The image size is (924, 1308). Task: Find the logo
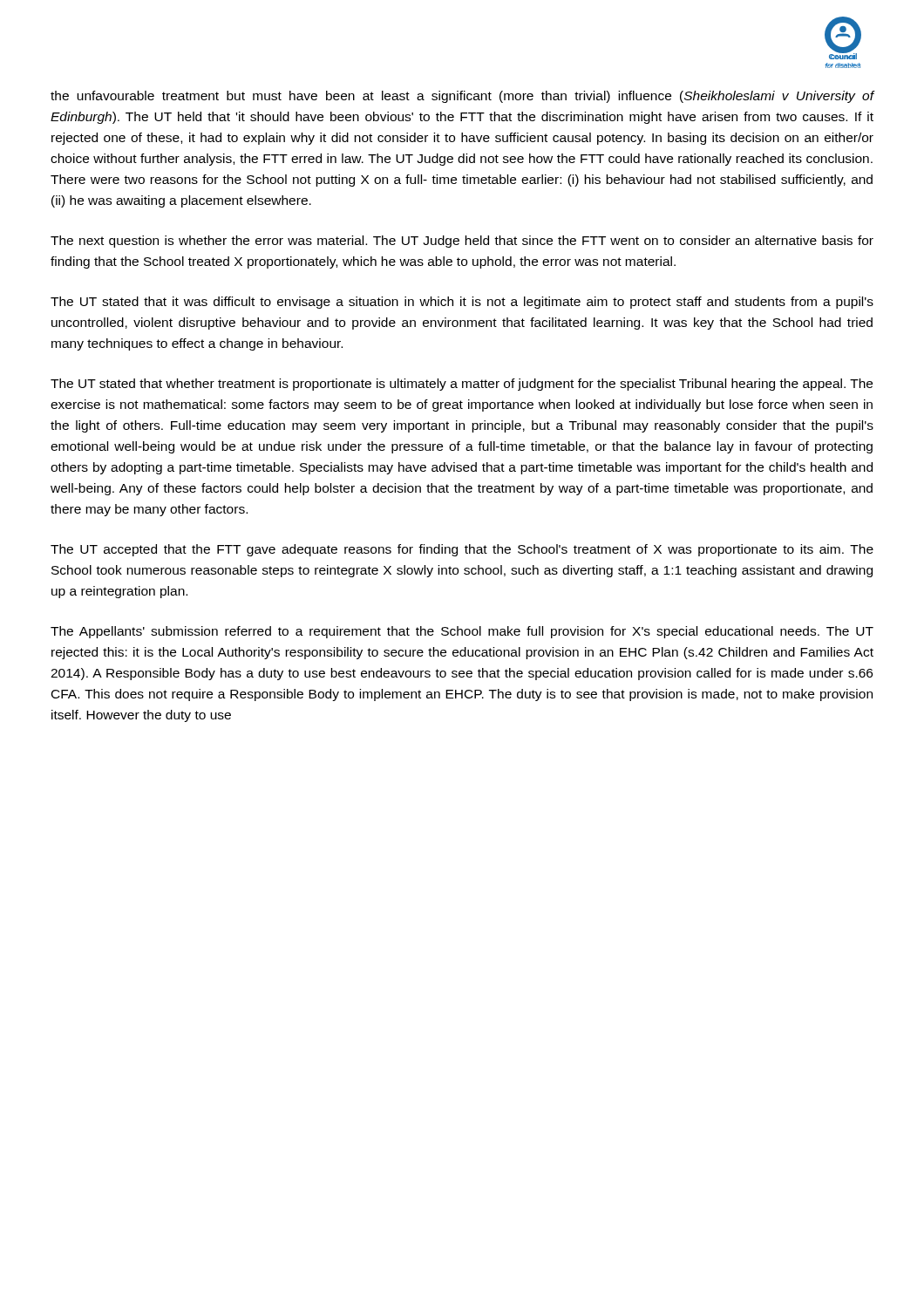tap(843, 41)
